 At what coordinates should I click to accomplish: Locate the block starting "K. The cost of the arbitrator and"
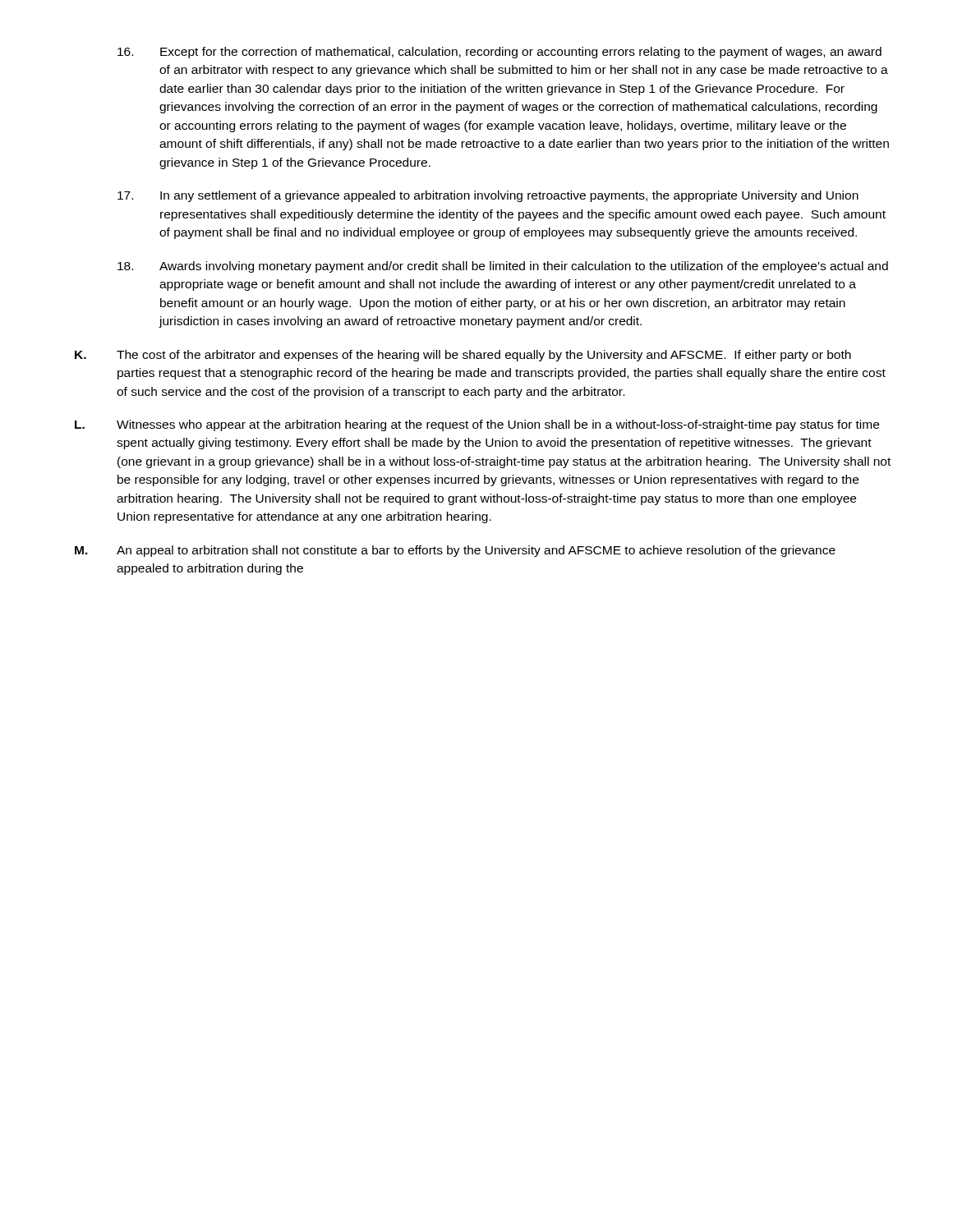click(483, 373)
